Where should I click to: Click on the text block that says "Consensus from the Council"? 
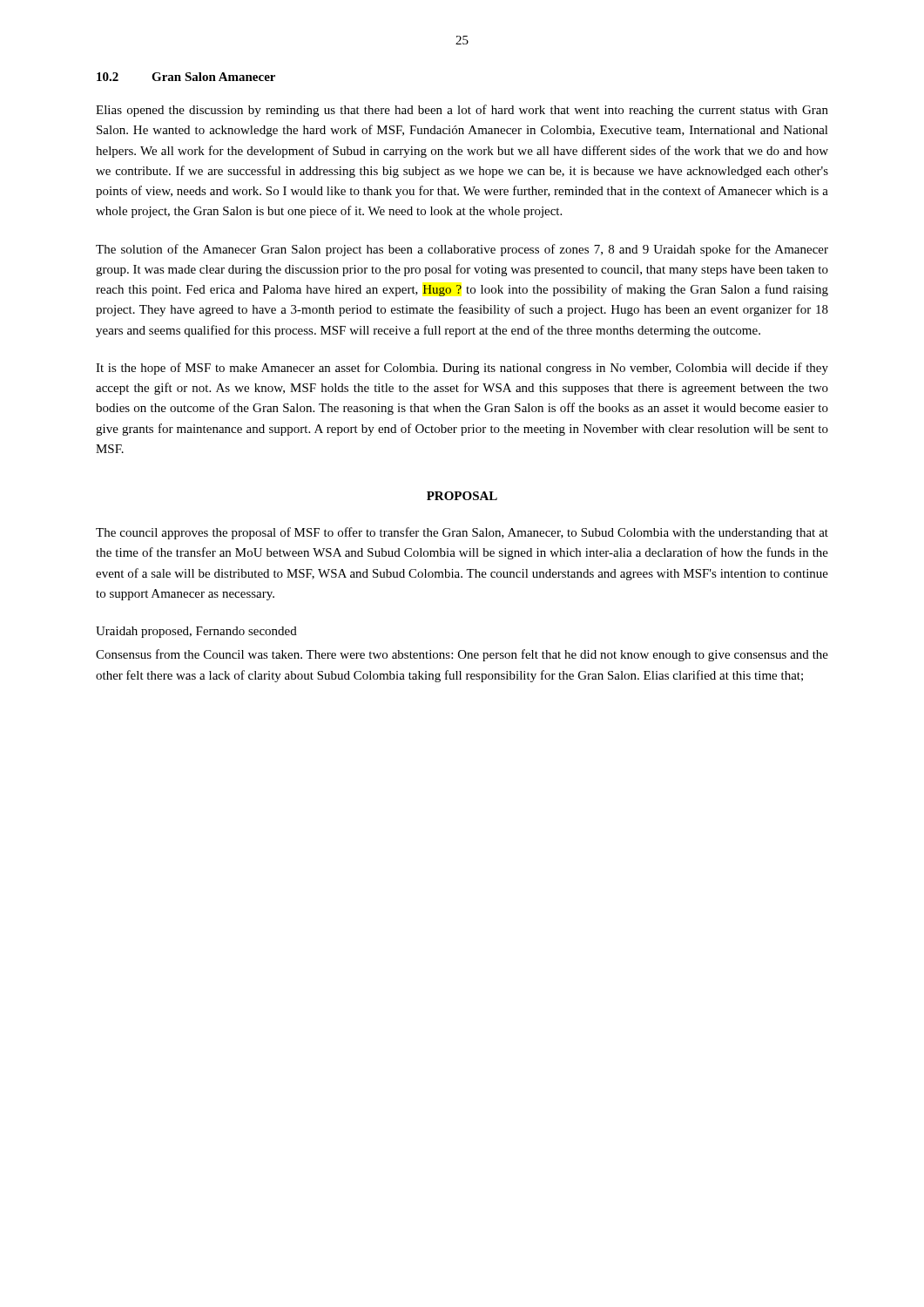coord(462,665)
